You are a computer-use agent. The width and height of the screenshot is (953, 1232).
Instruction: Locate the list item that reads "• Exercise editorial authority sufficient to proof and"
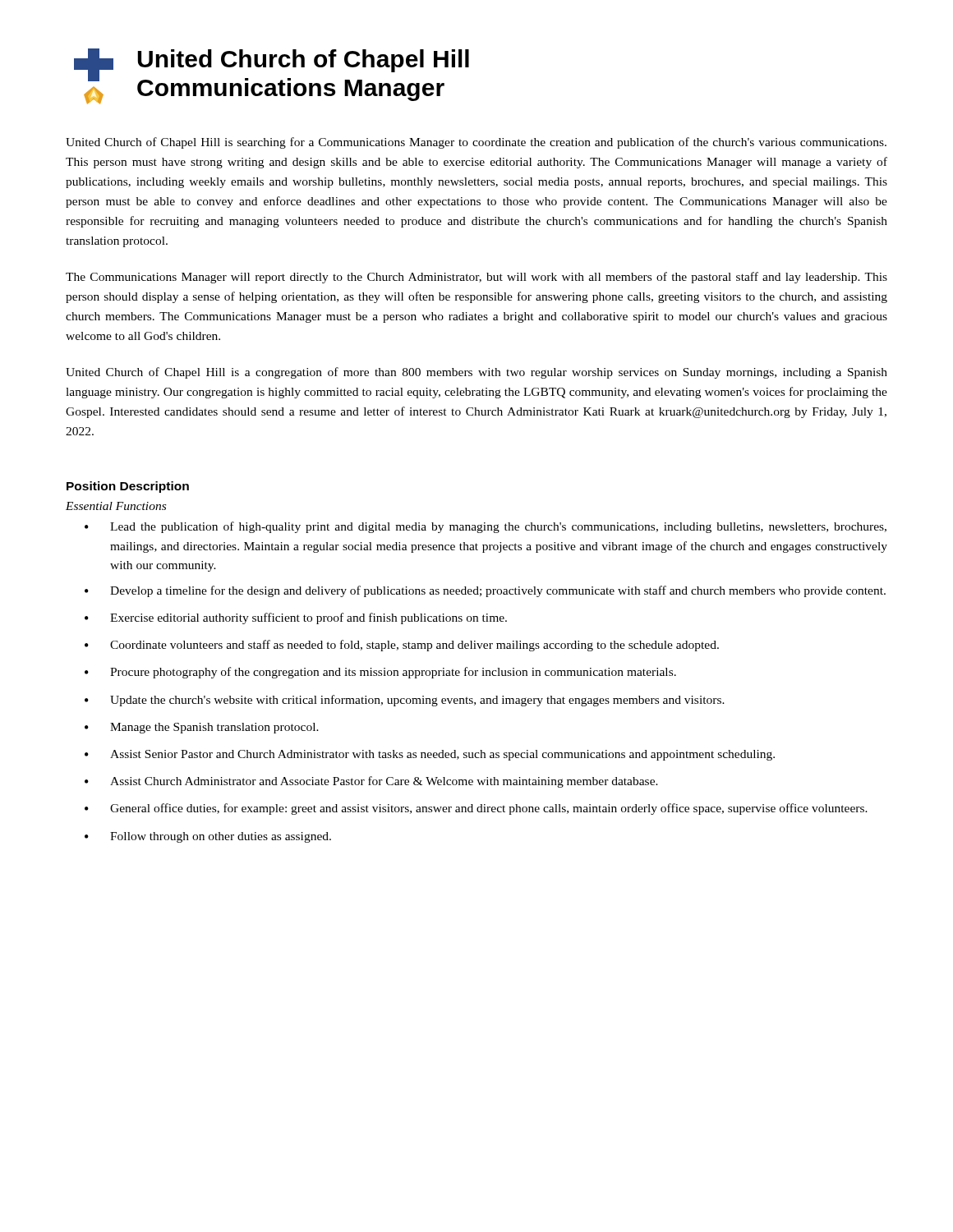point(486,619)
